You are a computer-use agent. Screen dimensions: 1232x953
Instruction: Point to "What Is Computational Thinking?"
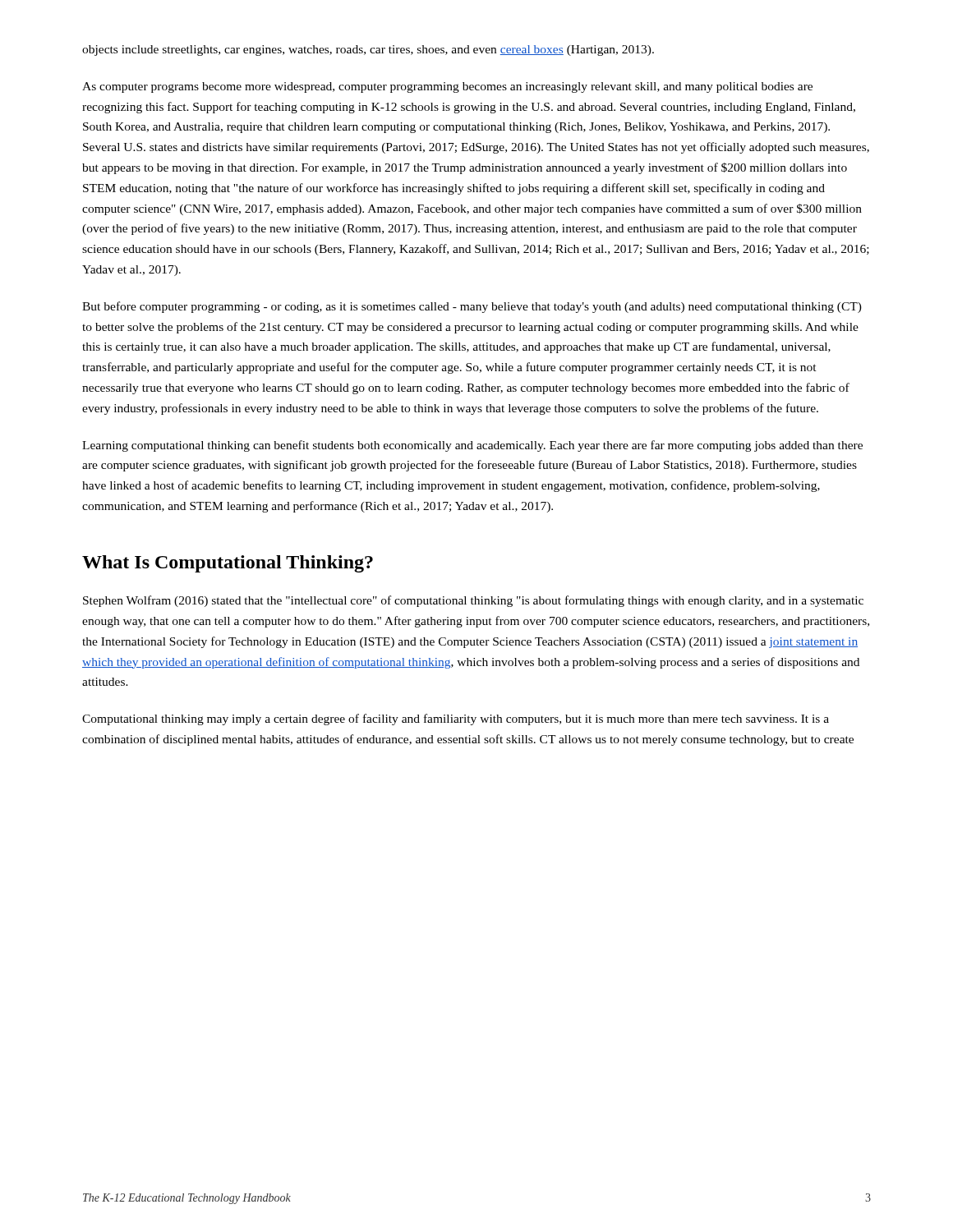point(228,562)
